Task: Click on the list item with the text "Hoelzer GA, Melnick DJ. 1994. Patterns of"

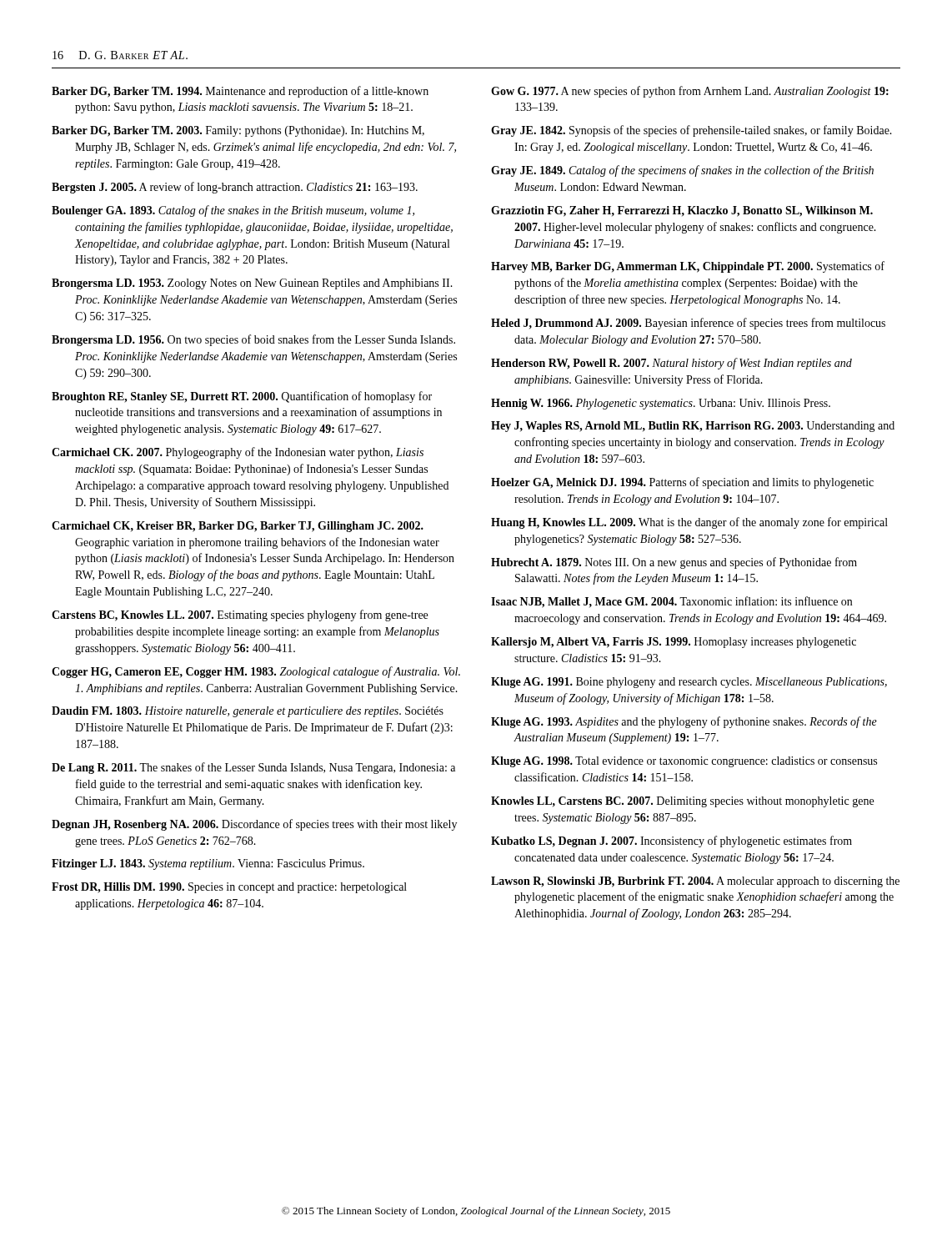Action: point(682,491)
